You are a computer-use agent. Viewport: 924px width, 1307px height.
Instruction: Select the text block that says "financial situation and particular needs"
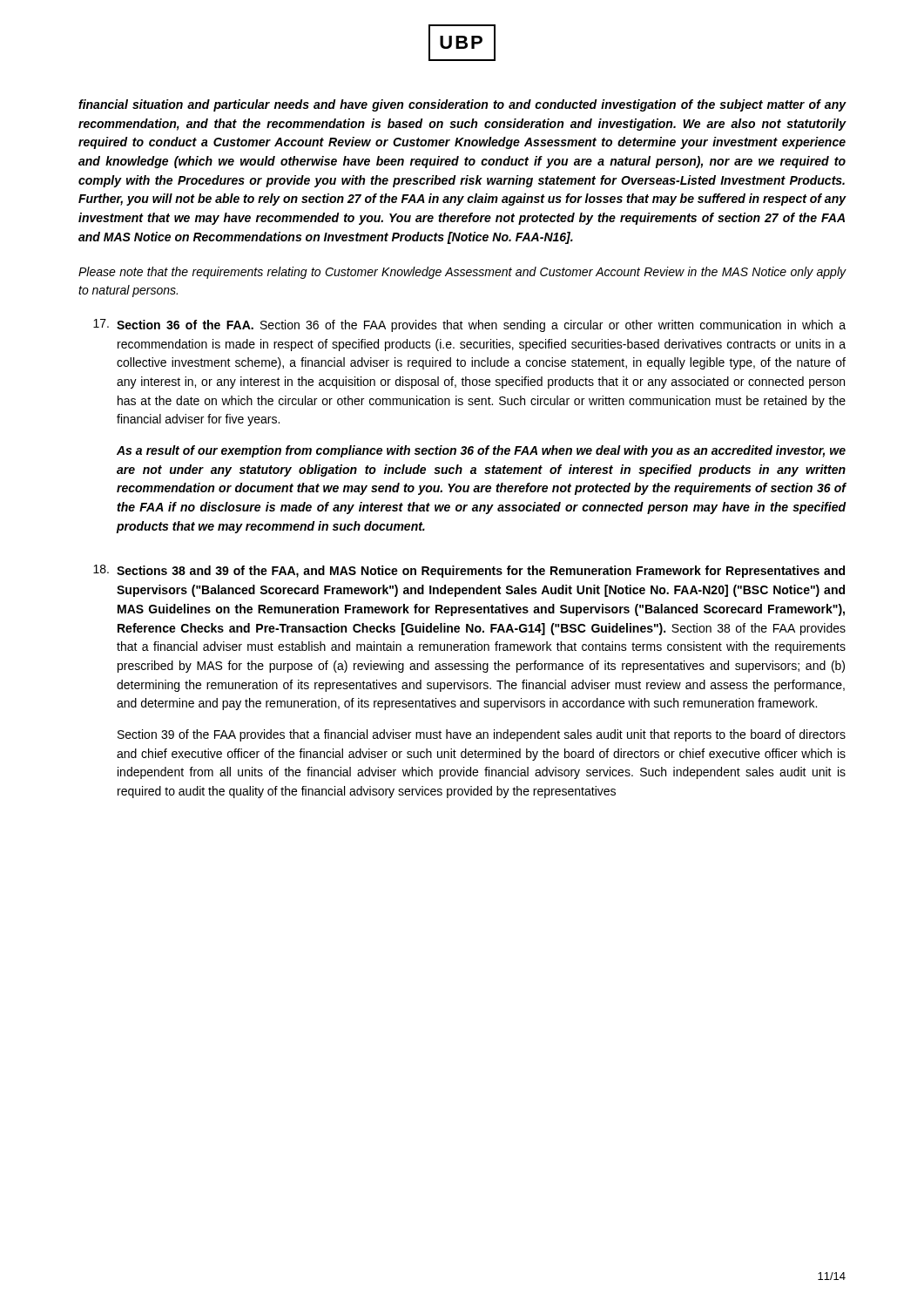462,171
